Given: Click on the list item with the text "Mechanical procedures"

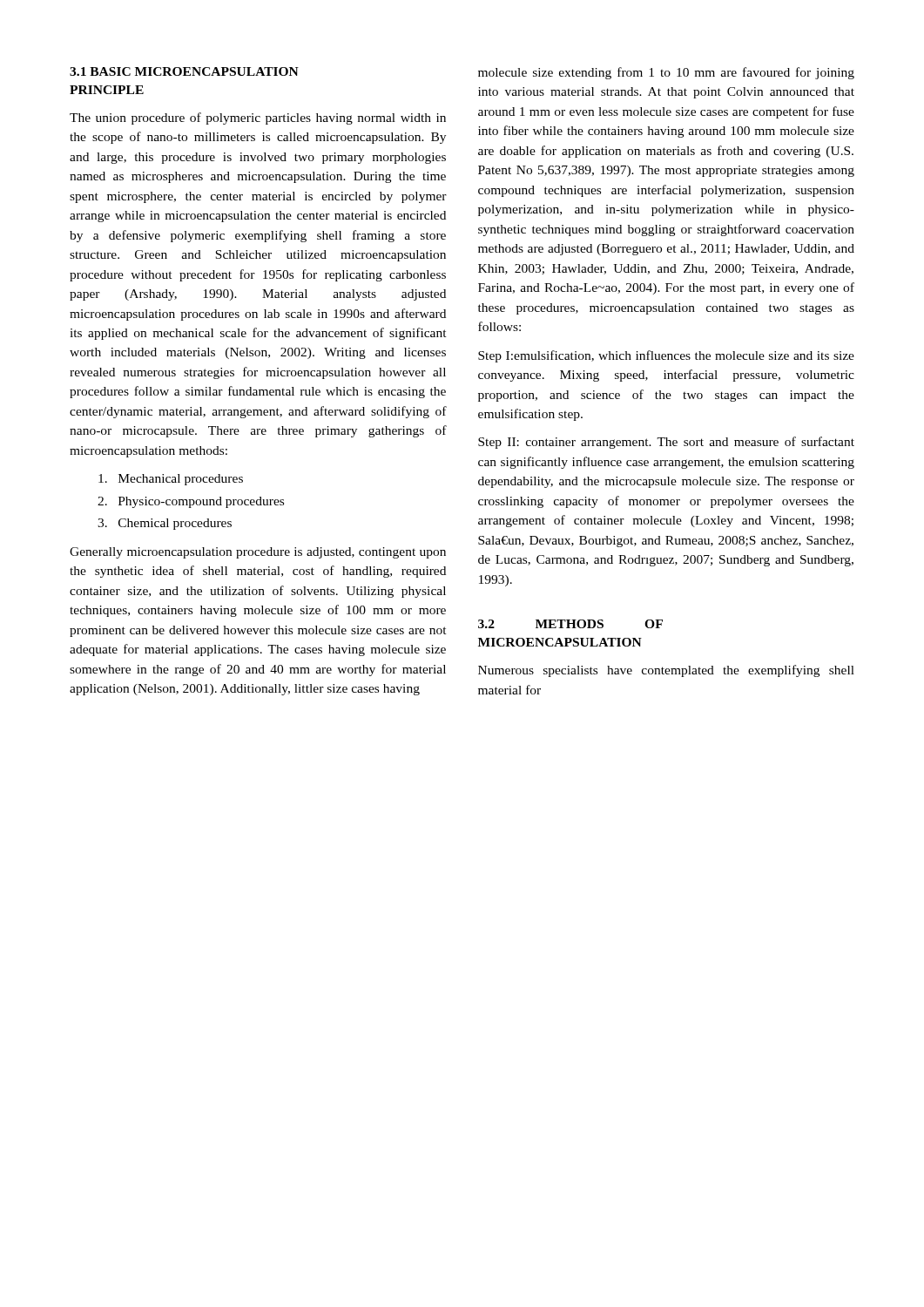Looking at the screenshot, I should point(170,478).
